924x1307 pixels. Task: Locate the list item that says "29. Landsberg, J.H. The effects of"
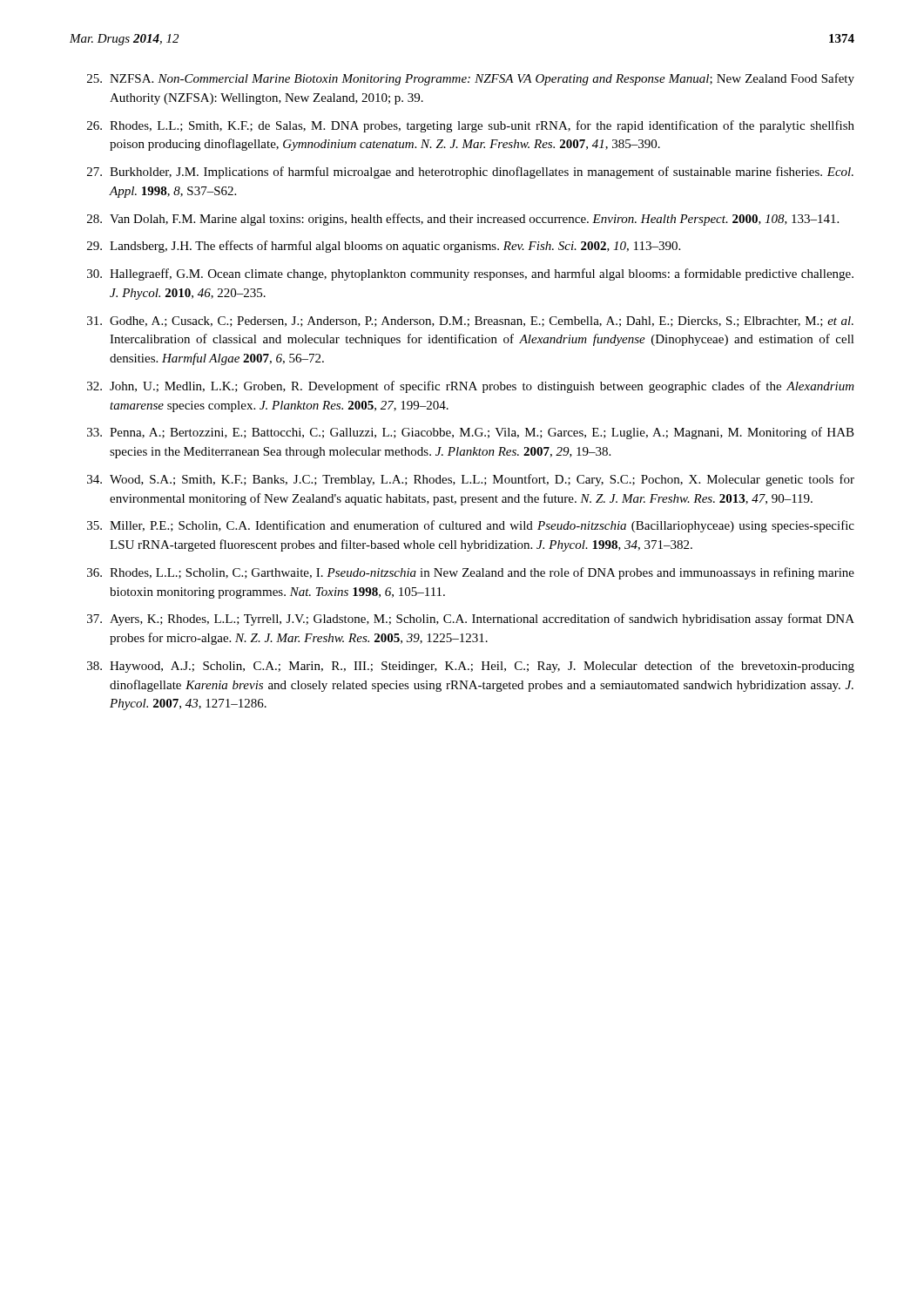462,247
